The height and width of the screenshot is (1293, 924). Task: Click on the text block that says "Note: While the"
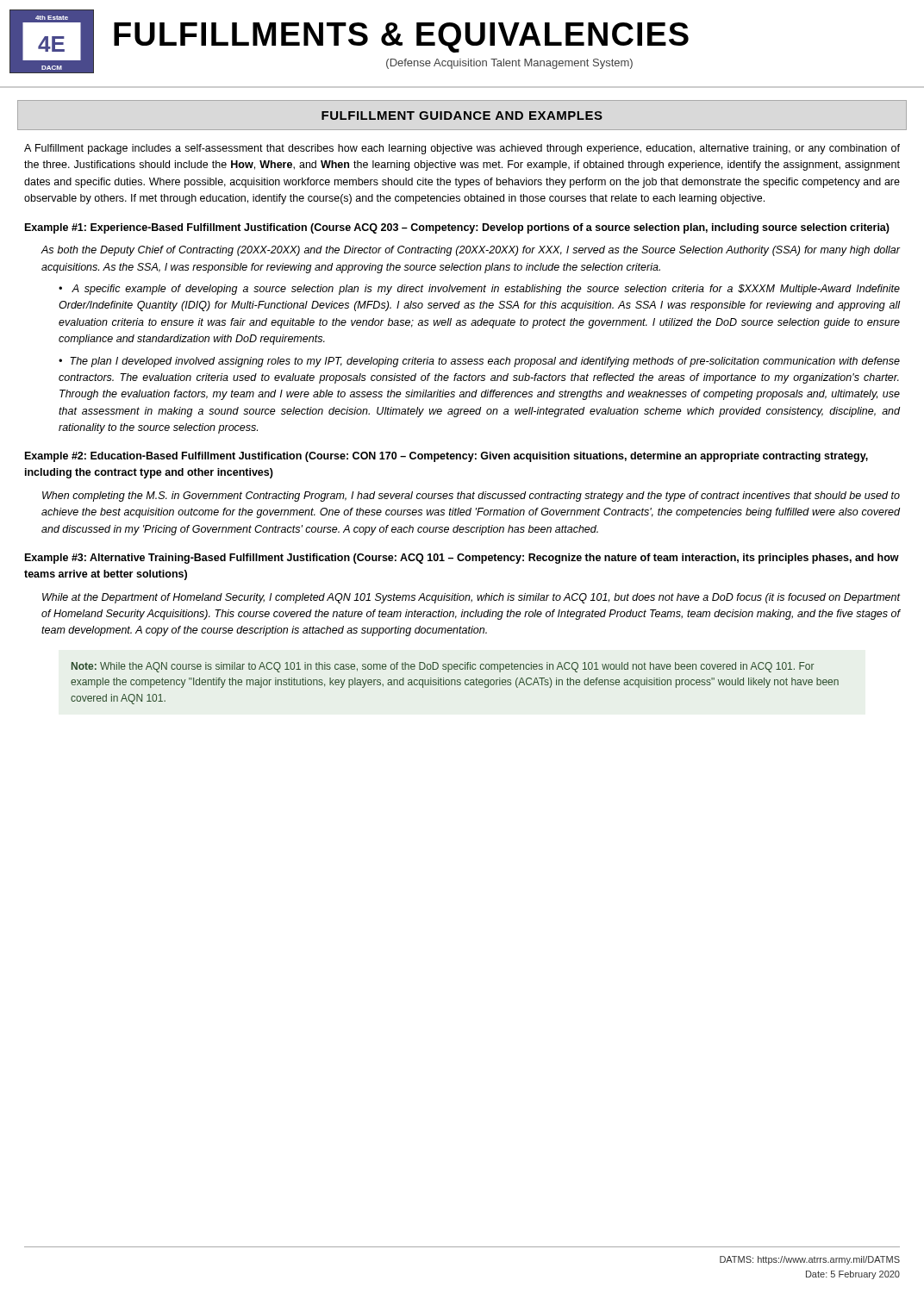455,682
